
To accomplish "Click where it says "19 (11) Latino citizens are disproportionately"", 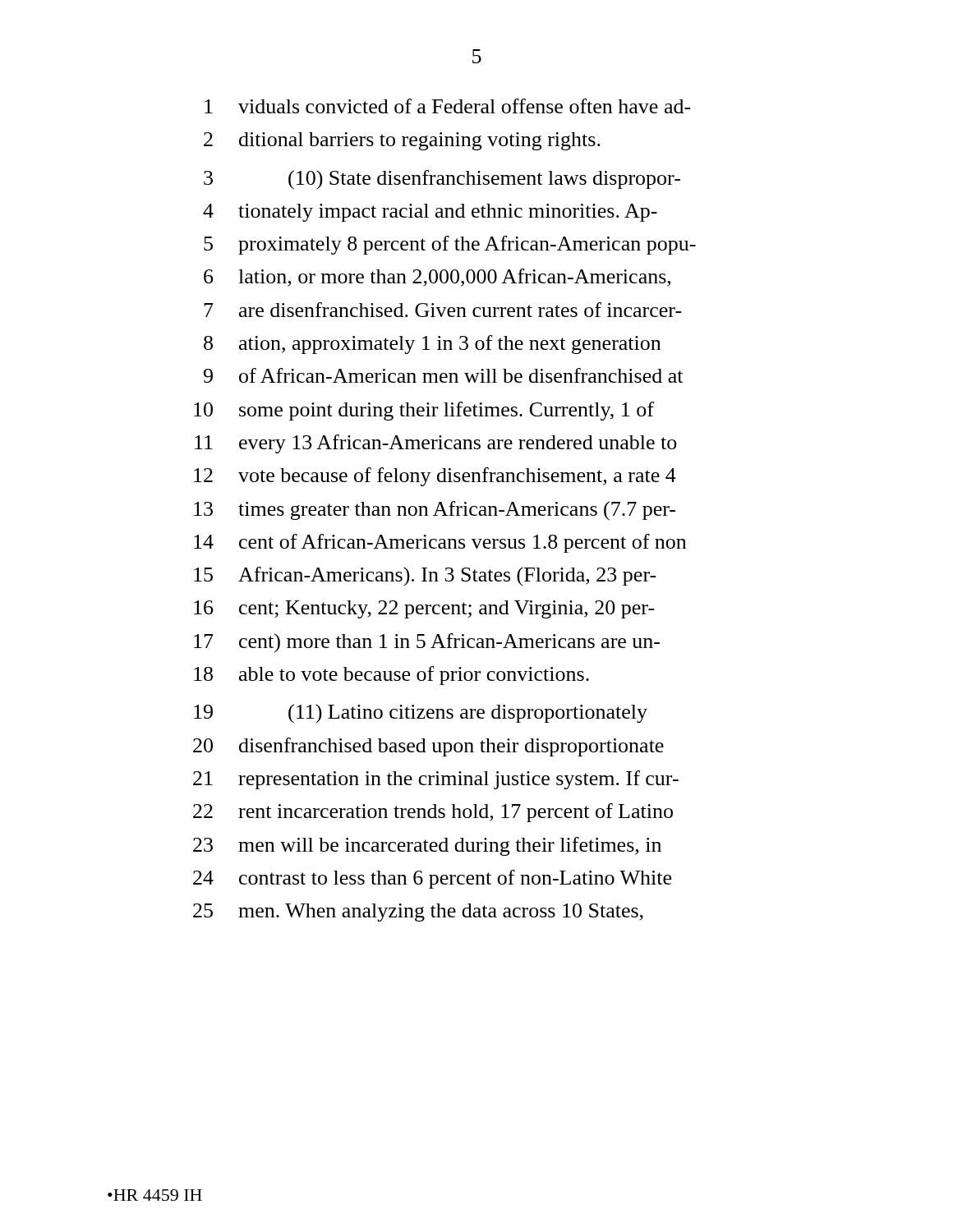I will pos(505,713).
